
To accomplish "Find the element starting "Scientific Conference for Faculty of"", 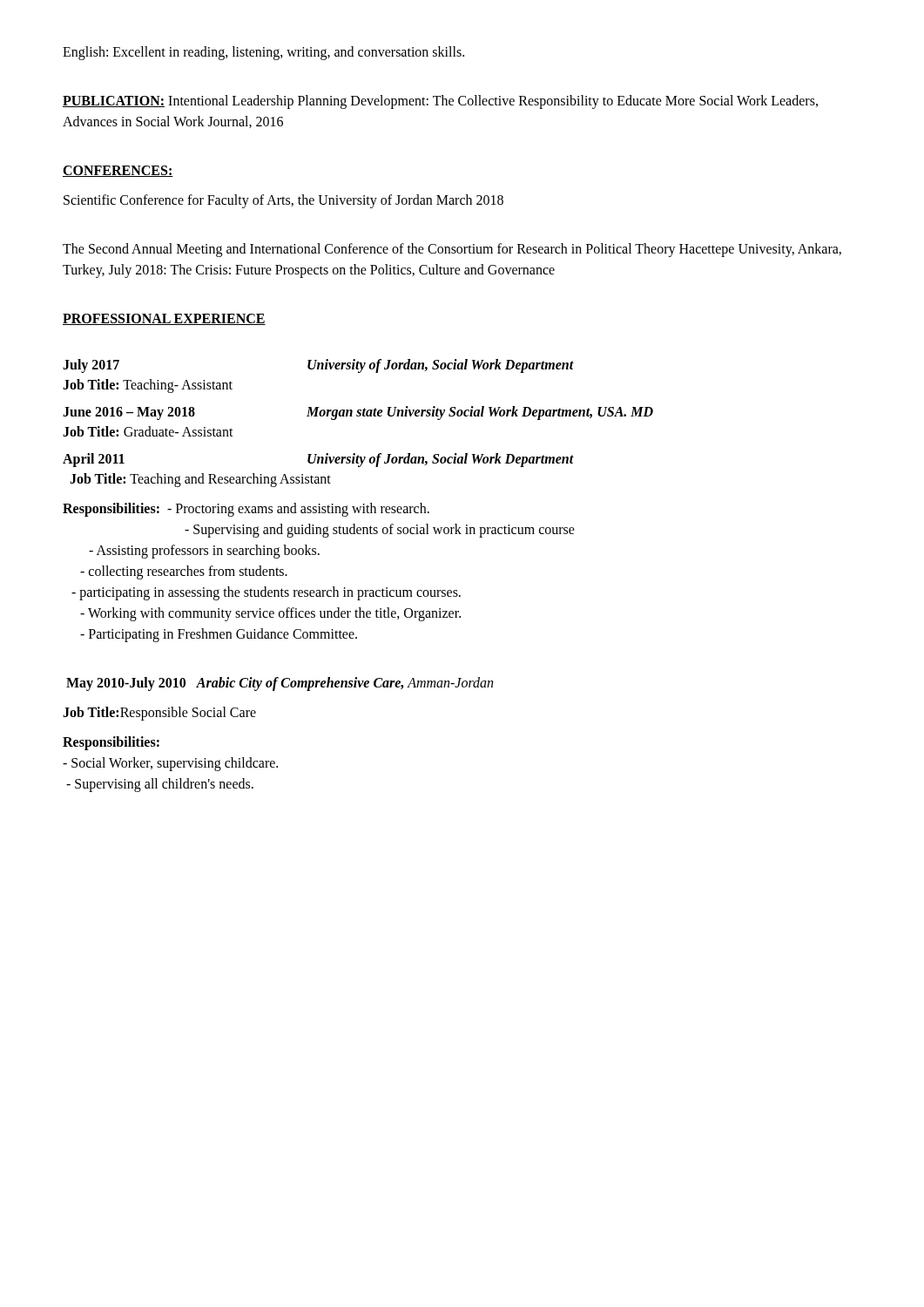I will point(462,200).
